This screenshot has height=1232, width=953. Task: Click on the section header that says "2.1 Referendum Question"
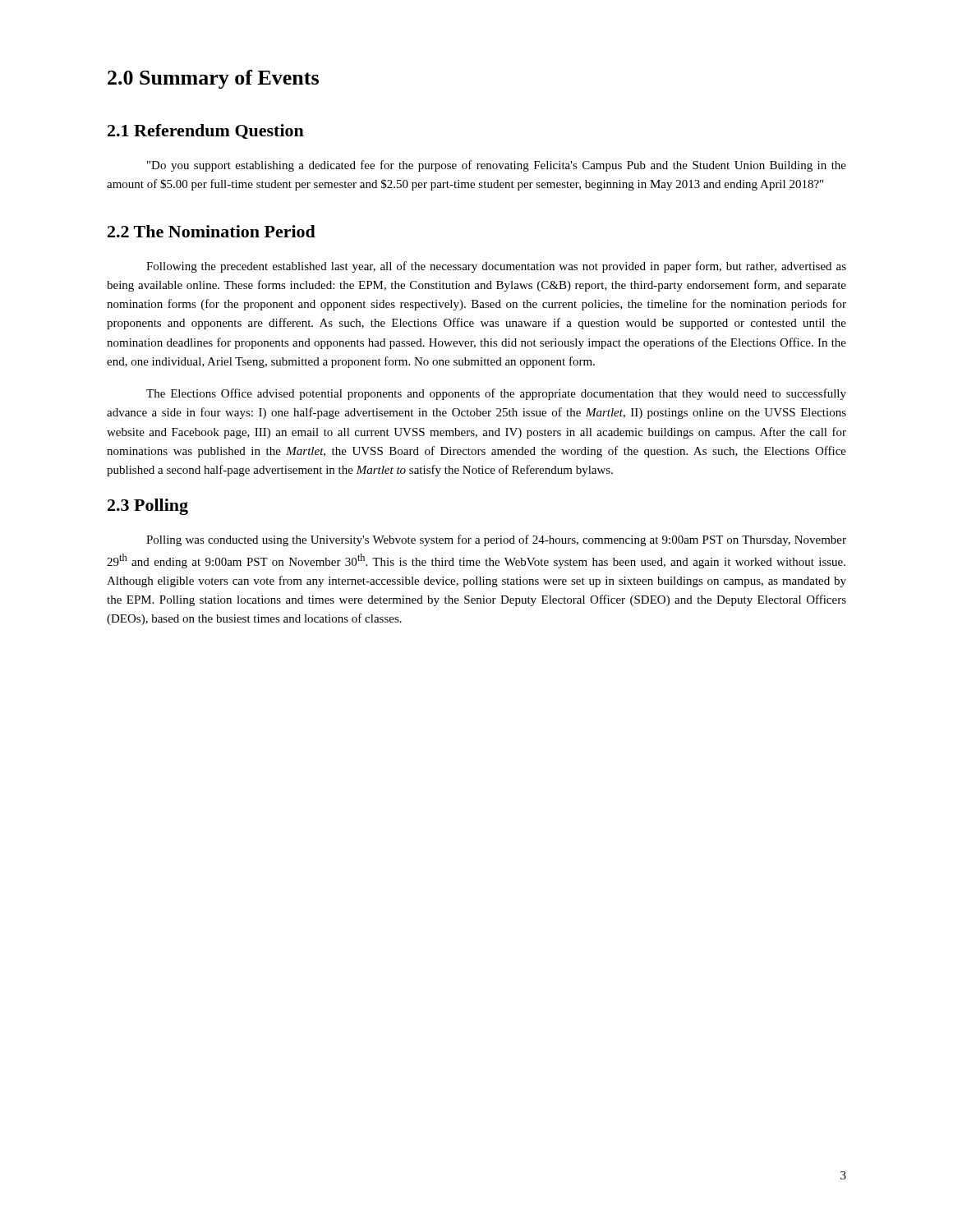coord(206,131)
